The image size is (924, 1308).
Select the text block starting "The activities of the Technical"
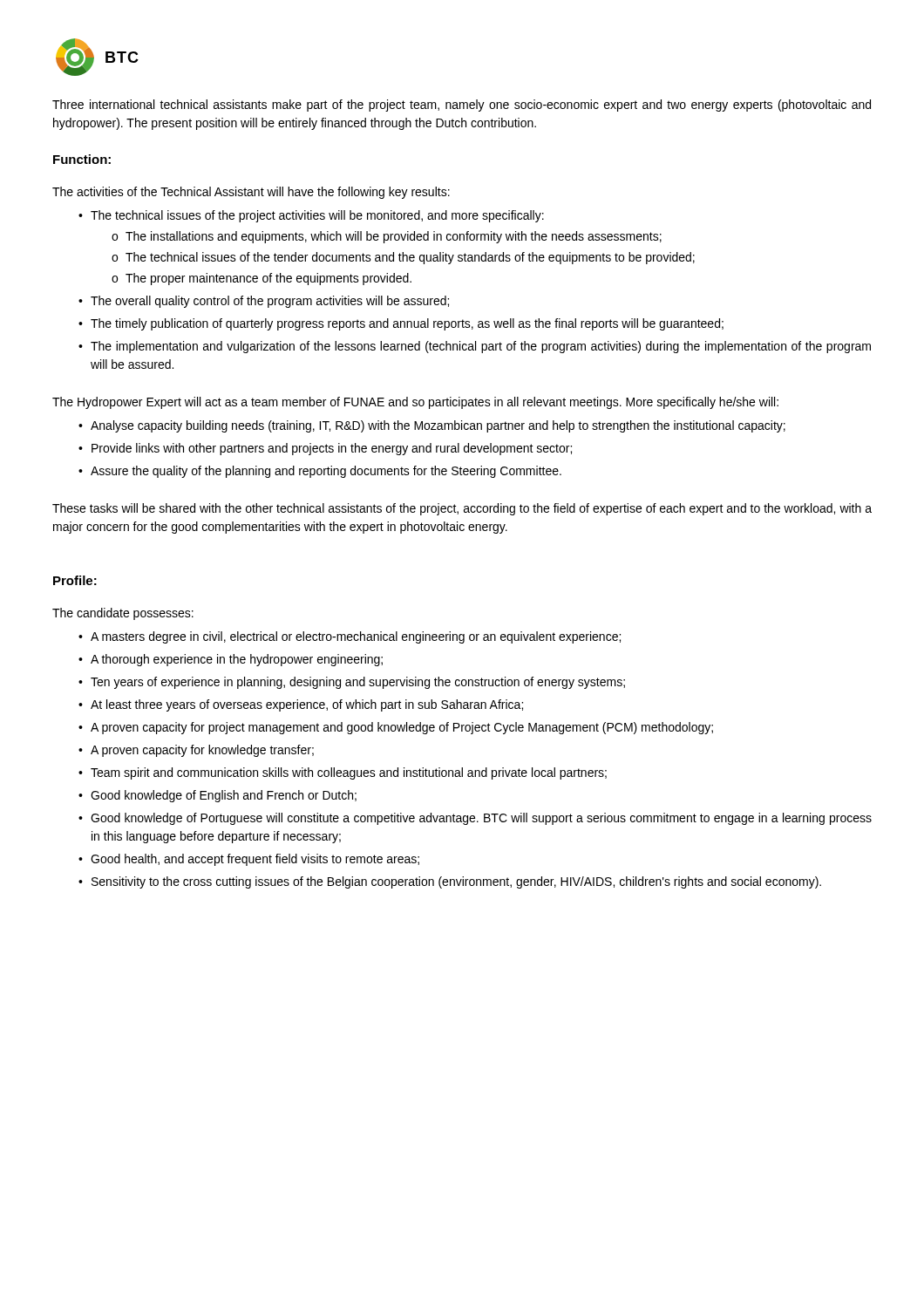click(251, 192)
